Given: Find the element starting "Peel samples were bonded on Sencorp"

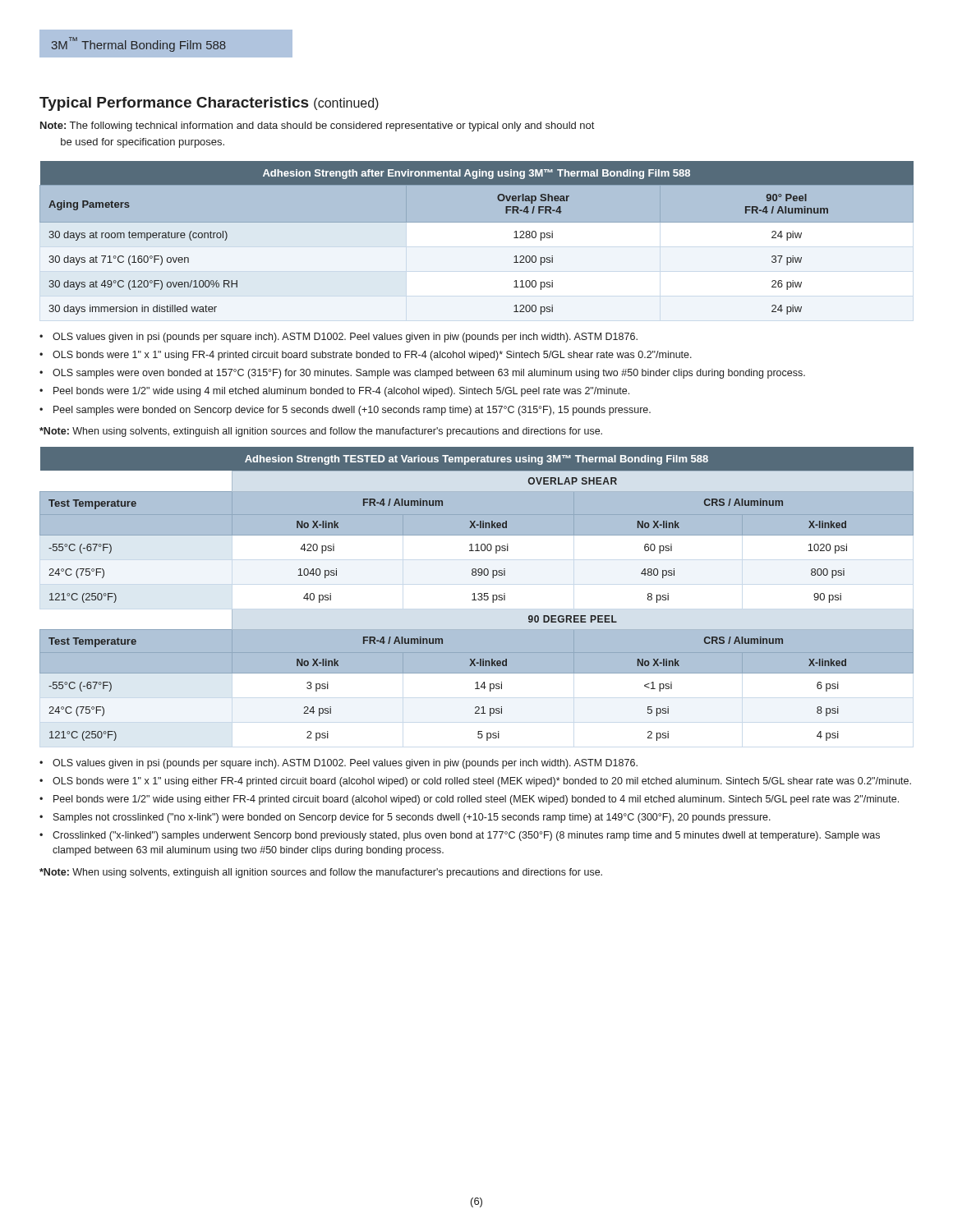Looking at the screenshot, I should pos(352,409).
